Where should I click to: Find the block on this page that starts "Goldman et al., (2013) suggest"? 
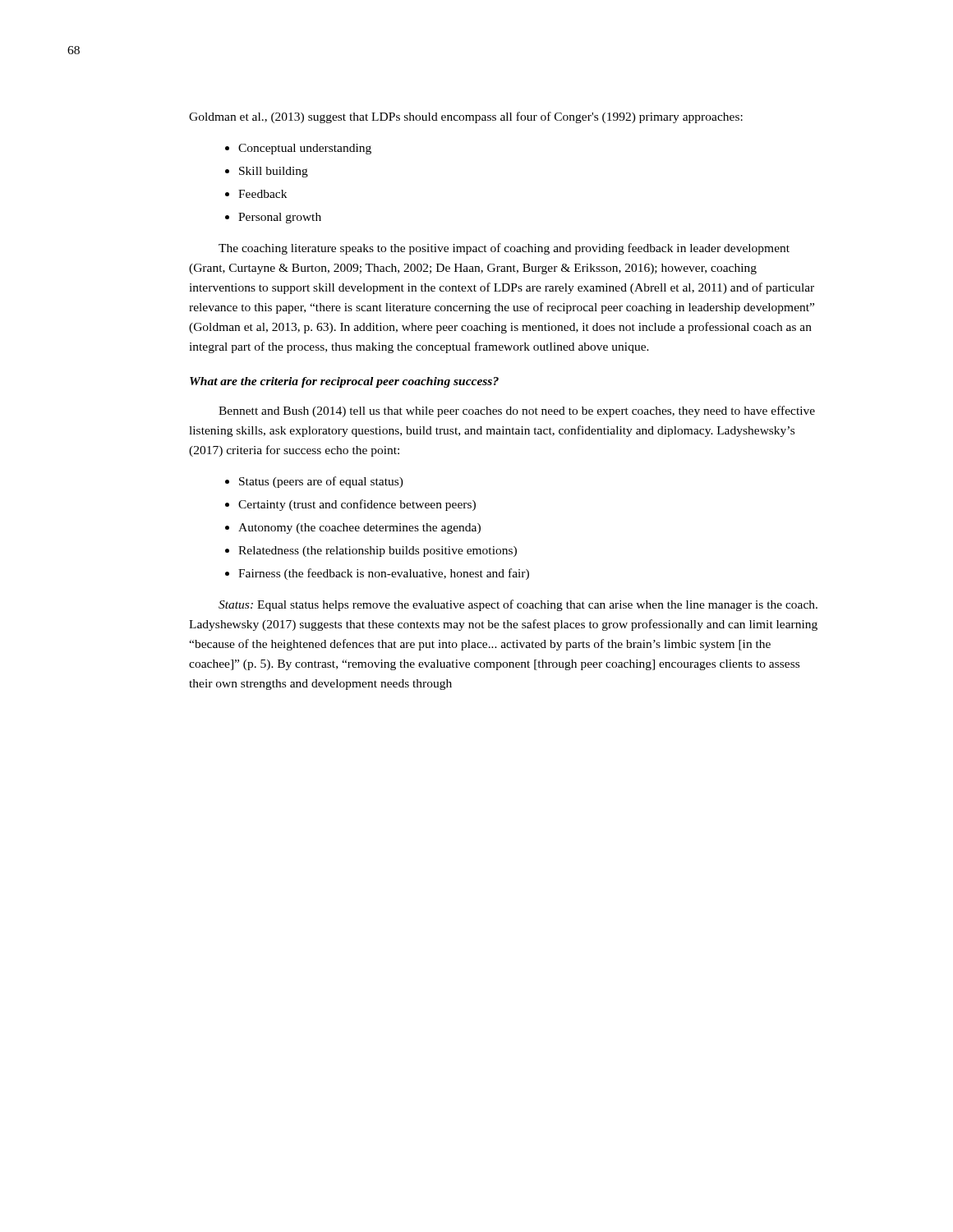tap(505, 117)
